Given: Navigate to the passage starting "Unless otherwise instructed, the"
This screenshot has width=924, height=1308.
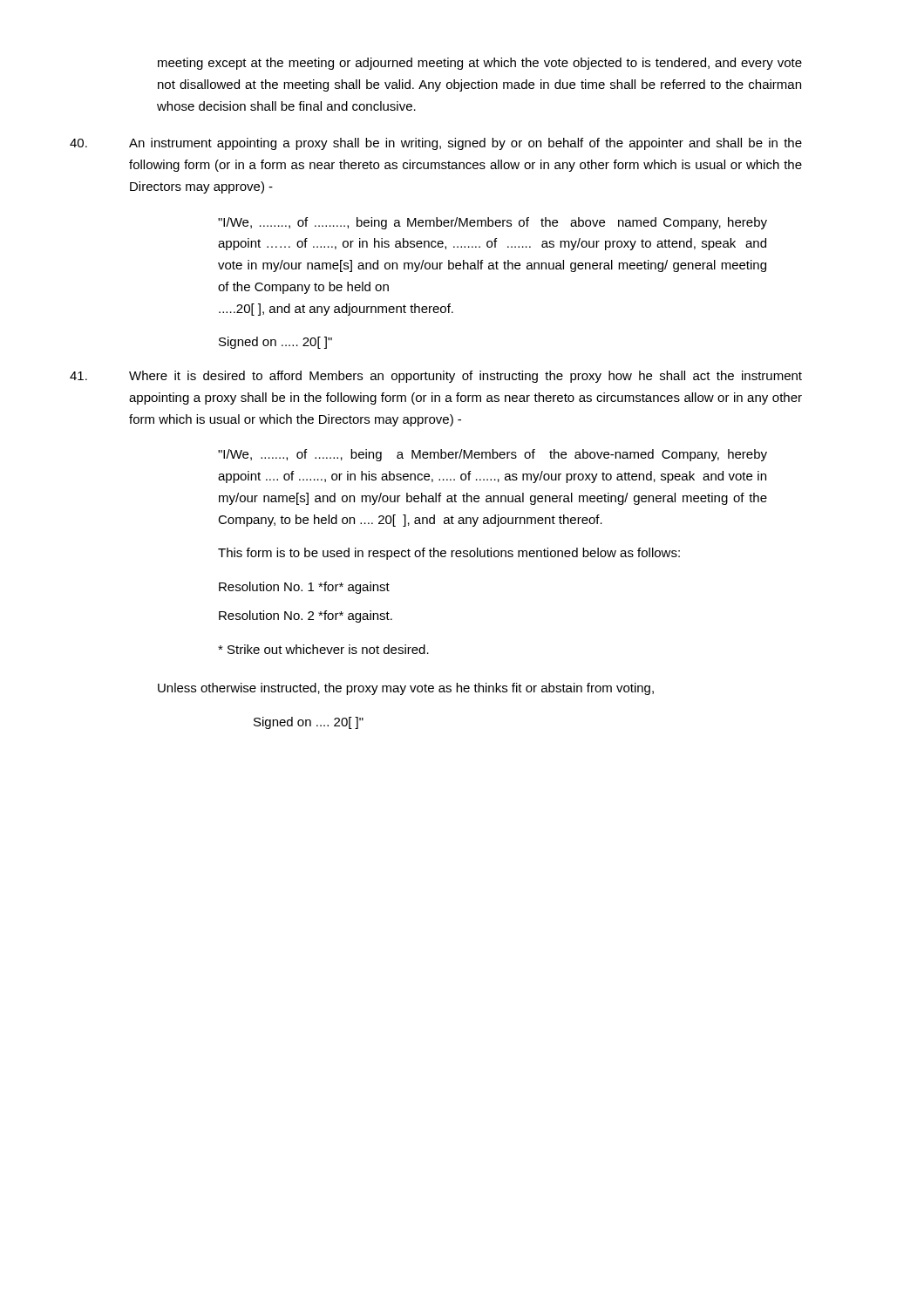Looking at the screenshot, I should click(x=406, y=688).
